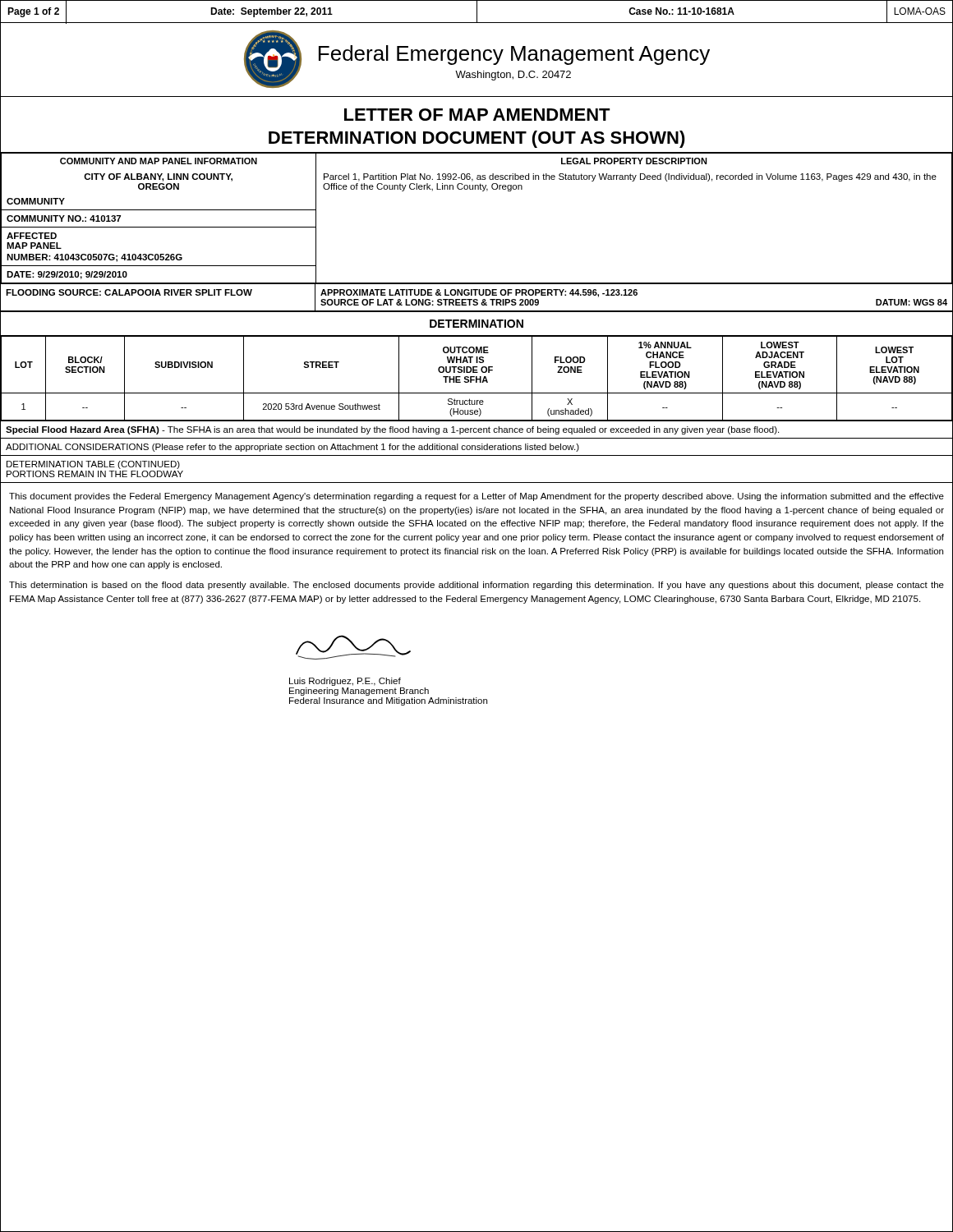Locate the text block starting "Federal Emergency Management Agency Washington,"

point(513,60)
